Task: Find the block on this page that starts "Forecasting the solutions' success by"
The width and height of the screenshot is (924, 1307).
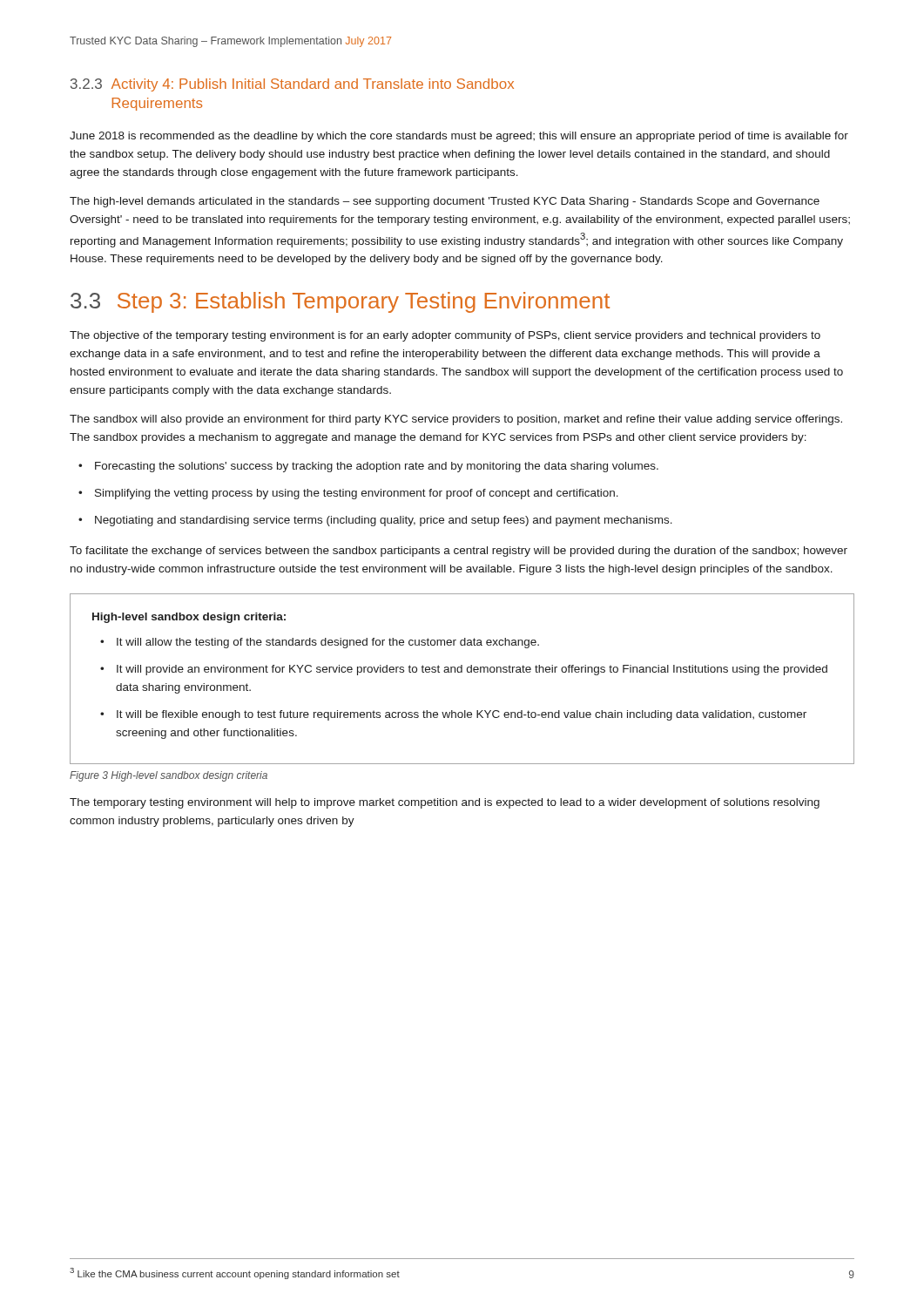Action: point(377,466)
